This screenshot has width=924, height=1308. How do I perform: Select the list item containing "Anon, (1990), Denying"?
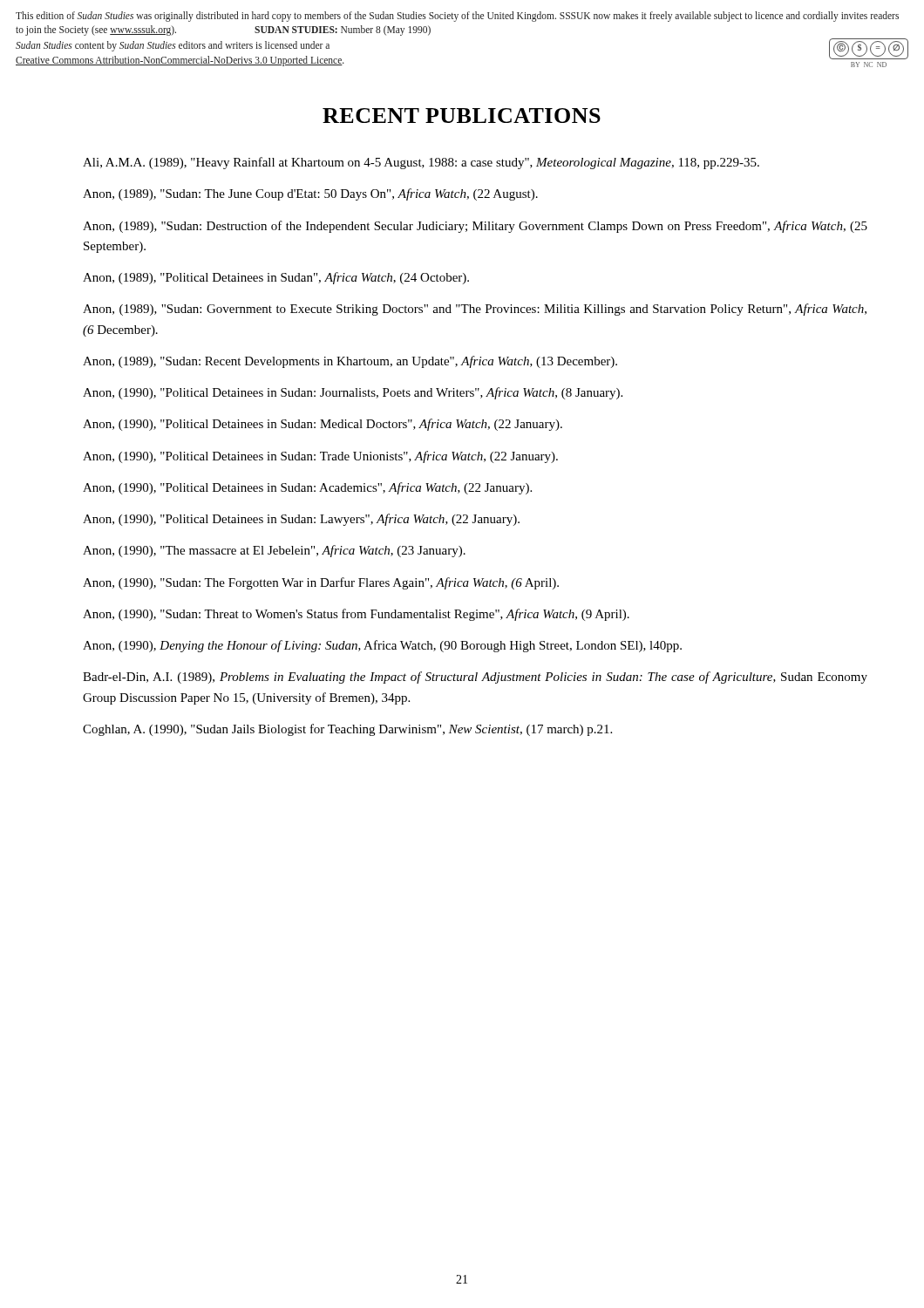383,645
